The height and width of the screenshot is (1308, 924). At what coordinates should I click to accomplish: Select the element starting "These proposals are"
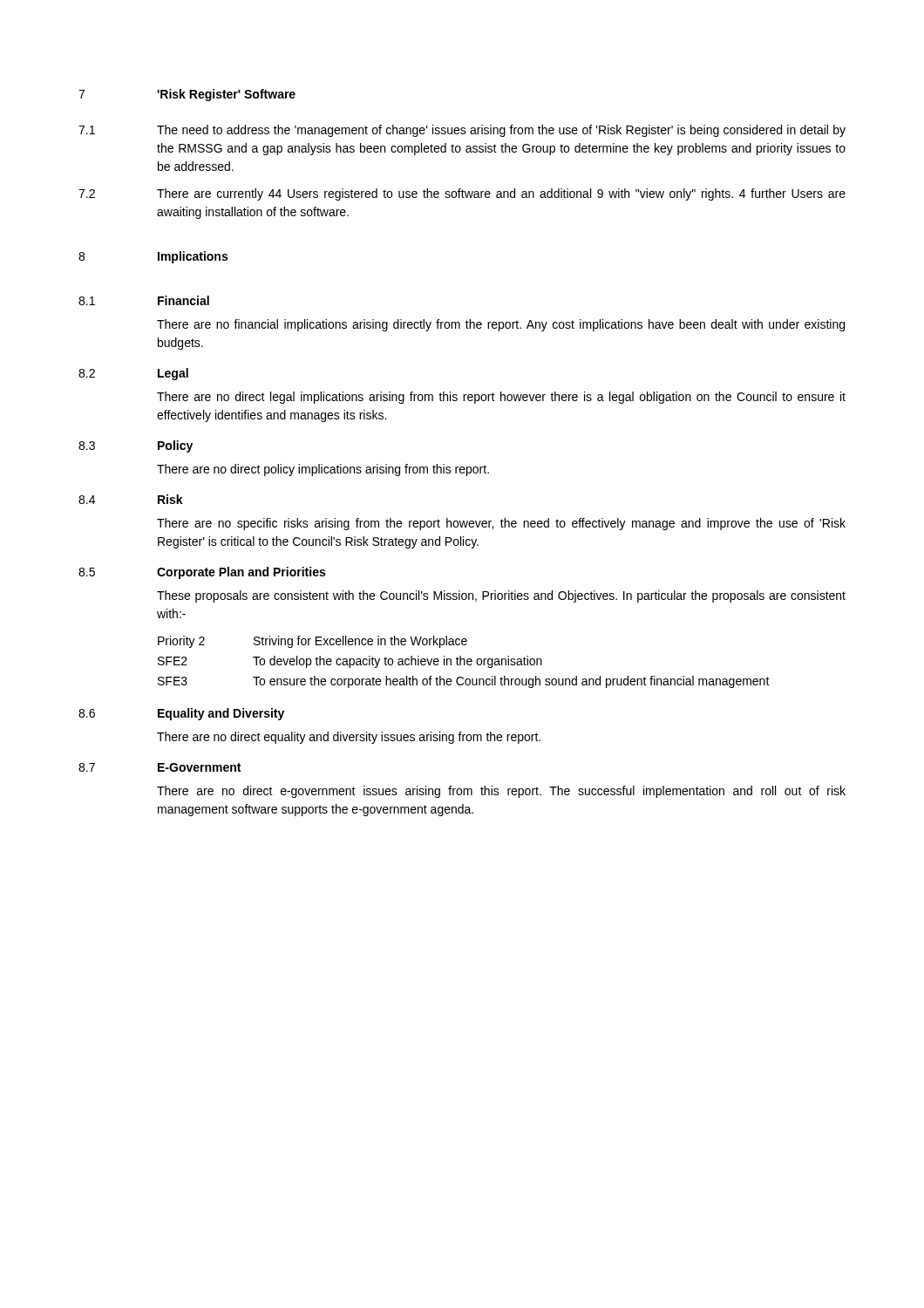462,605
